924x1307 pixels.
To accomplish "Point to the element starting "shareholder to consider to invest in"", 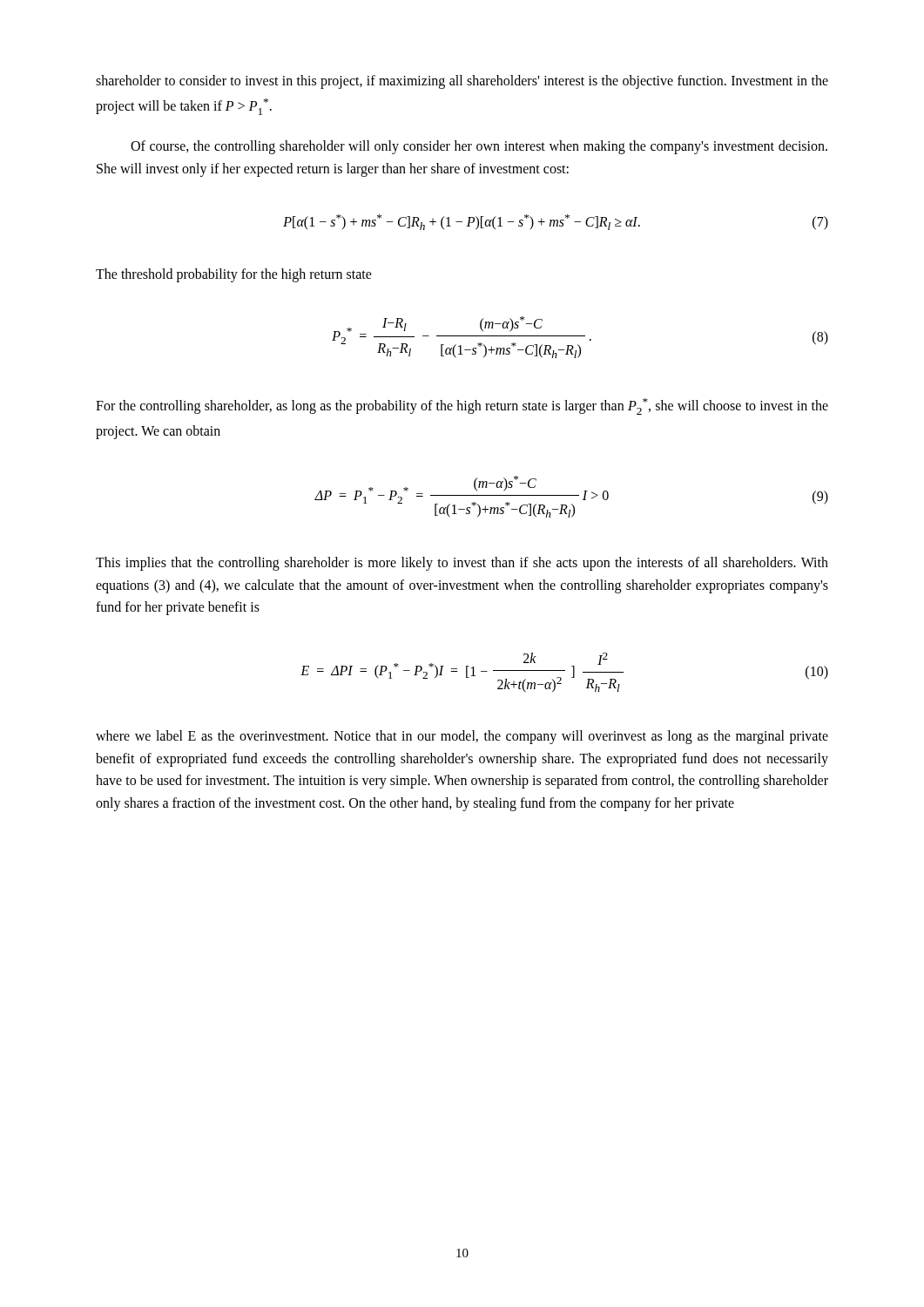I will pyautogui.click(x=462, y=95).
